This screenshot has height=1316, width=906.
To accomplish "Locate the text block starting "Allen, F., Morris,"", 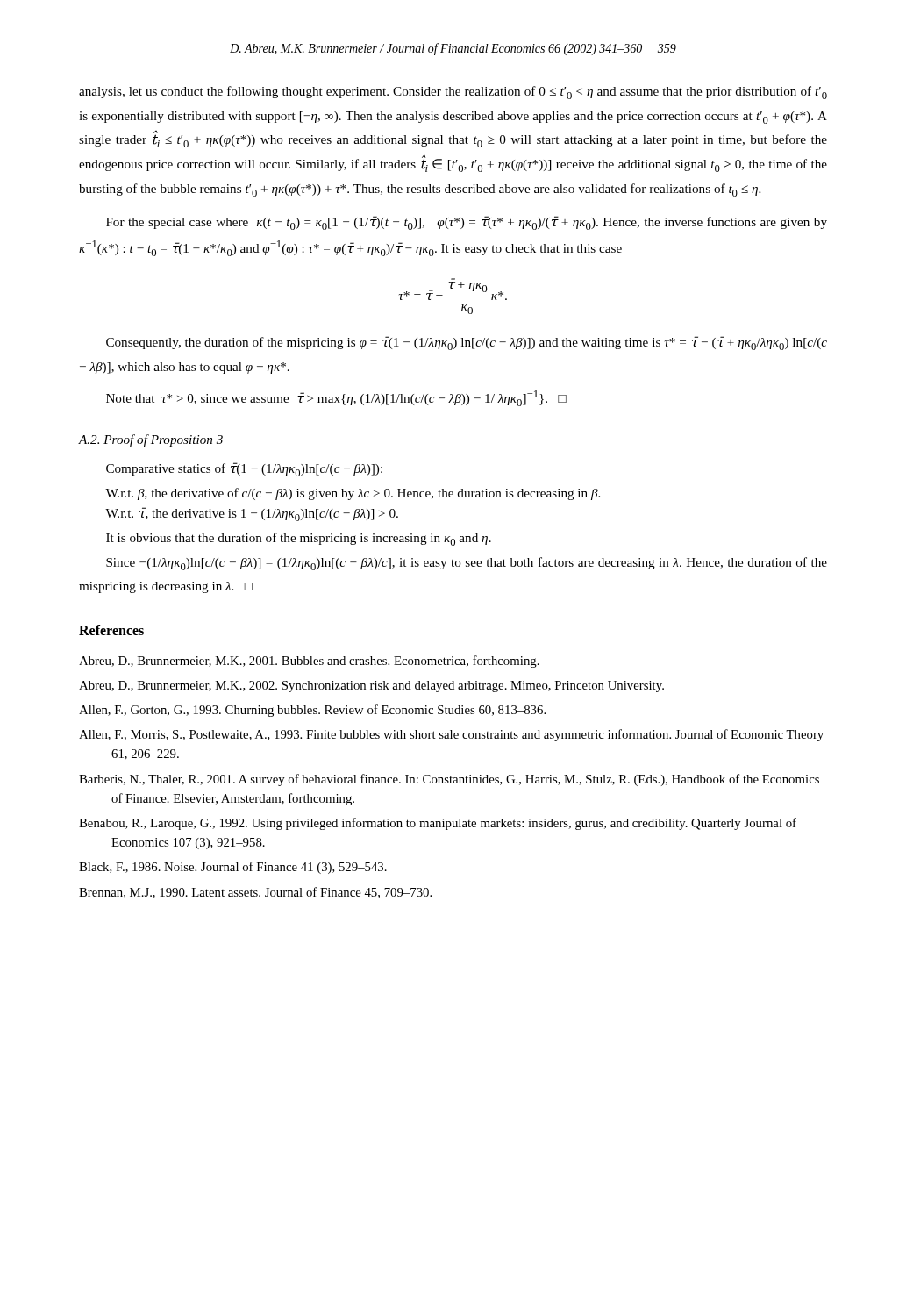I will pos(451,744).
